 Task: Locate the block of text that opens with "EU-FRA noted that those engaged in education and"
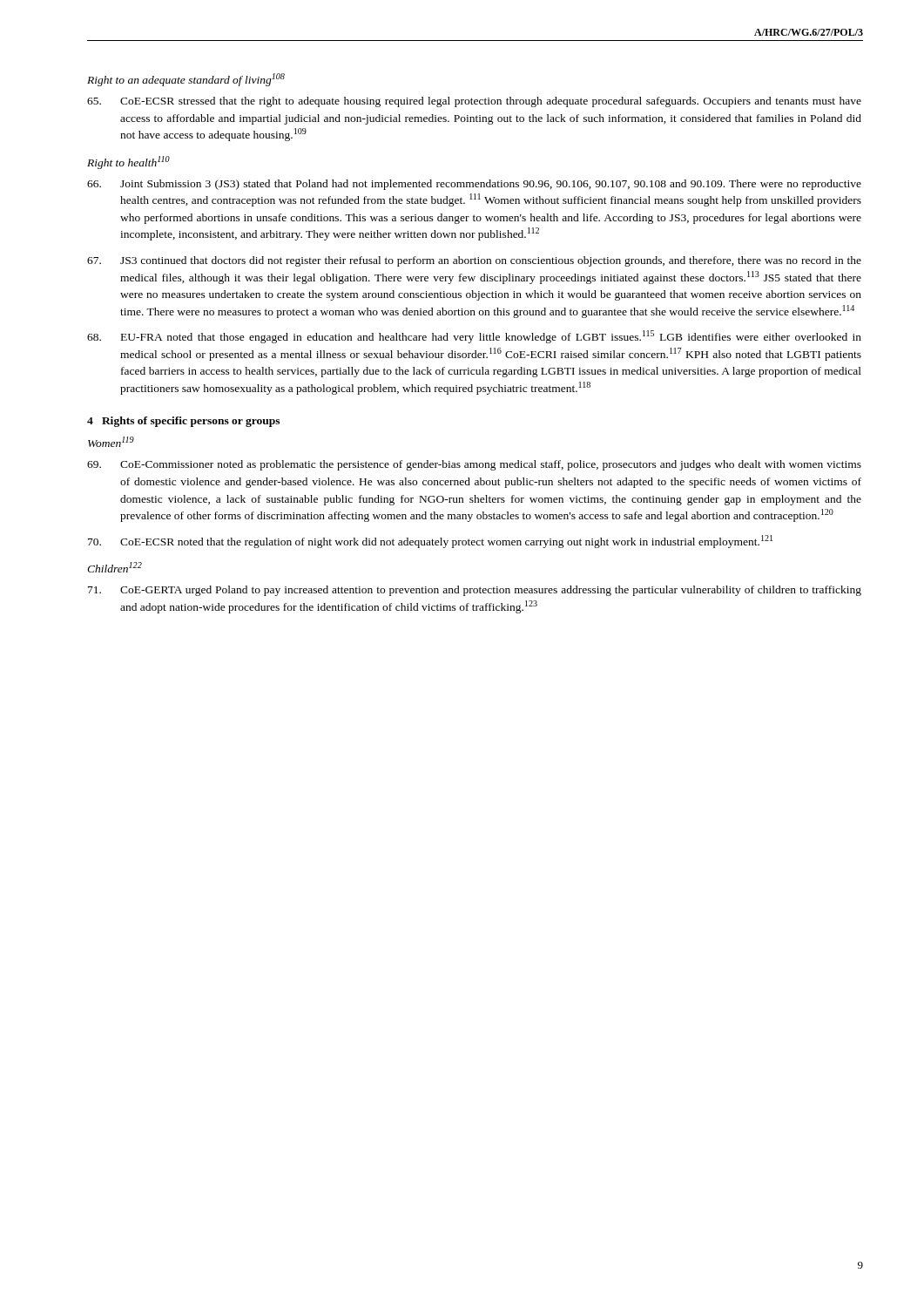click(x=474, y=363)
